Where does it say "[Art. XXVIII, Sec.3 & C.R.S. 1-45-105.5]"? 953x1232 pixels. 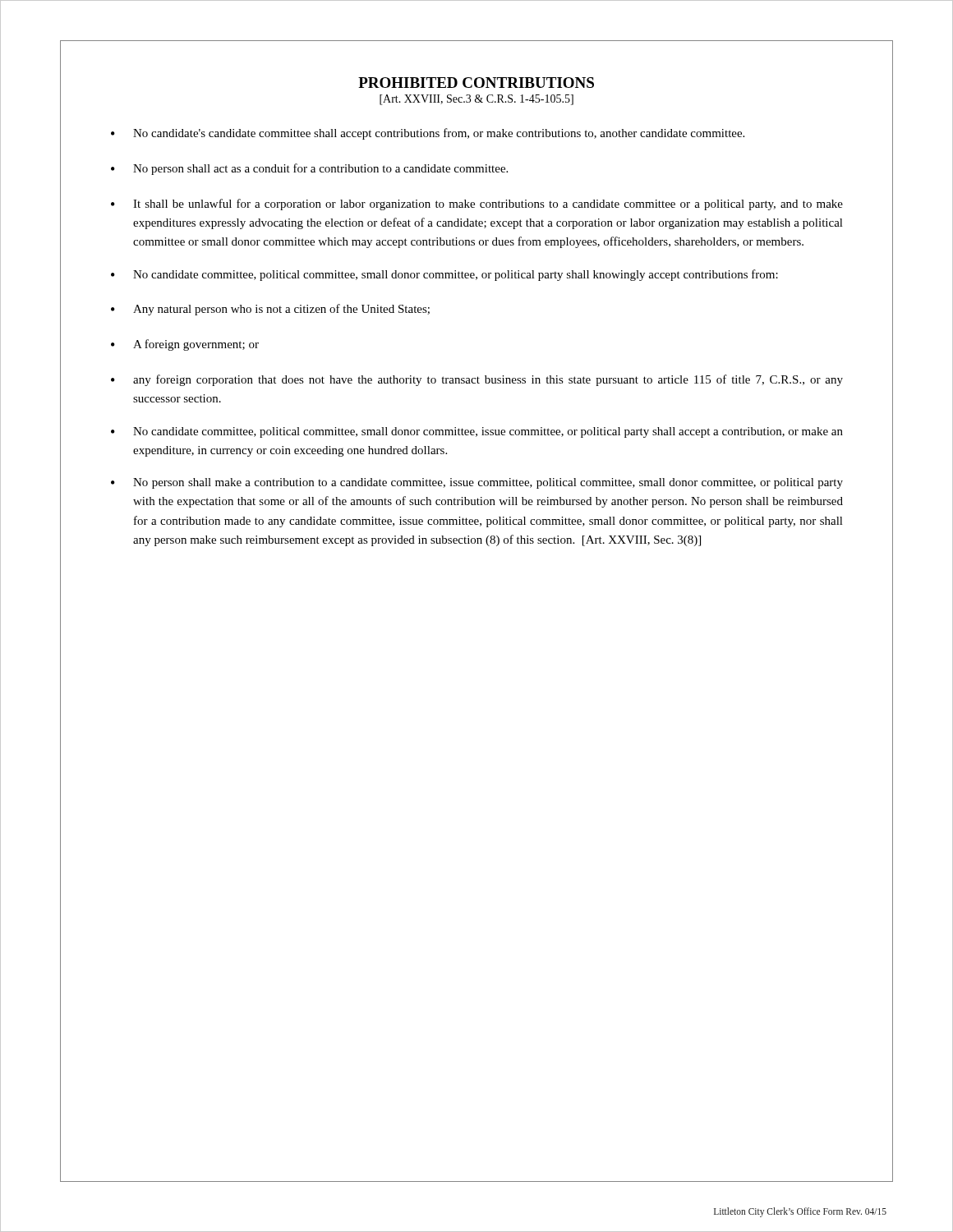[x=476, y=99]
